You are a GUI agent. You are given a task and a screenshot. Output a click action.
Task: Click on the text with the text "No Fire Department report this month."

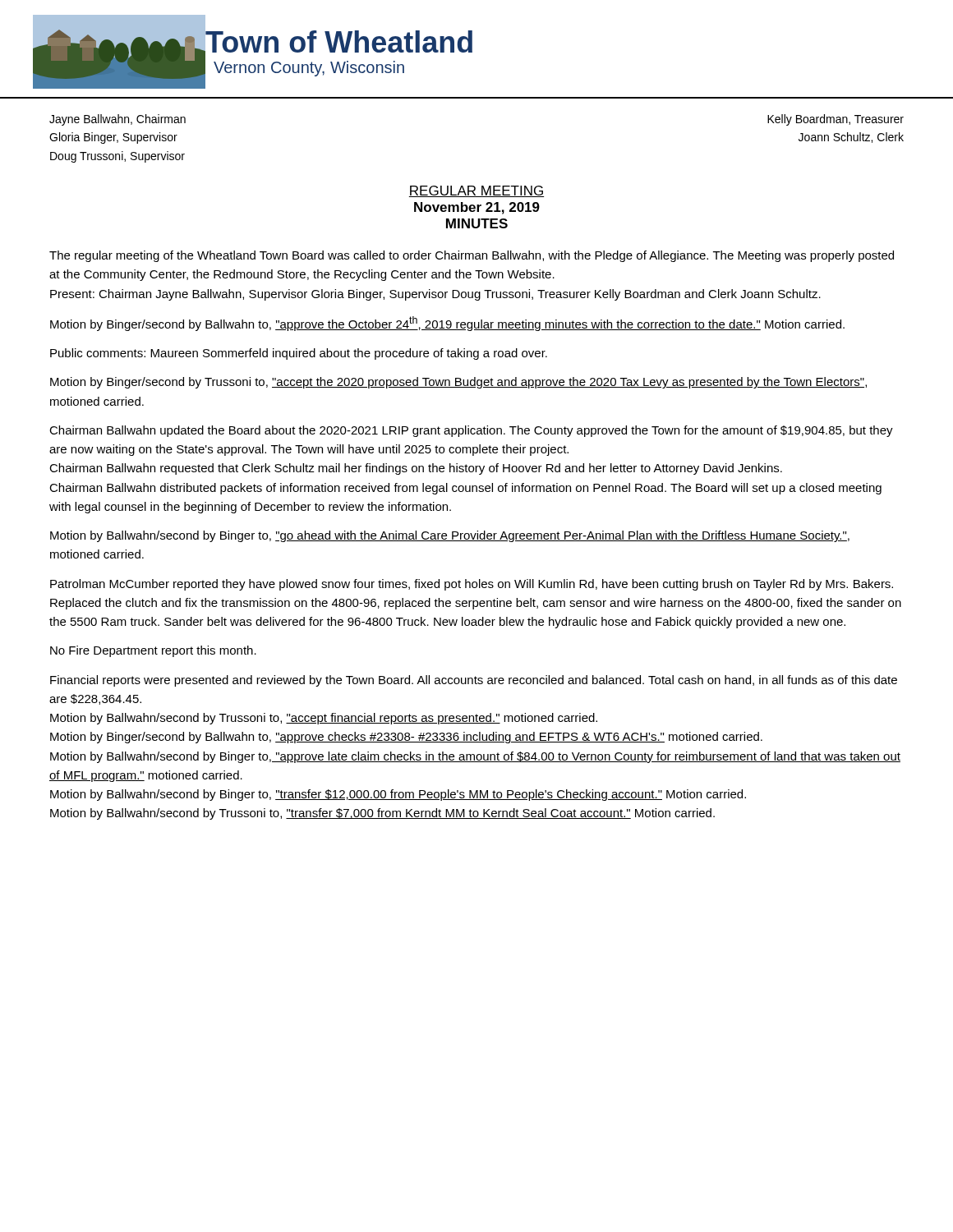point(153,651)
